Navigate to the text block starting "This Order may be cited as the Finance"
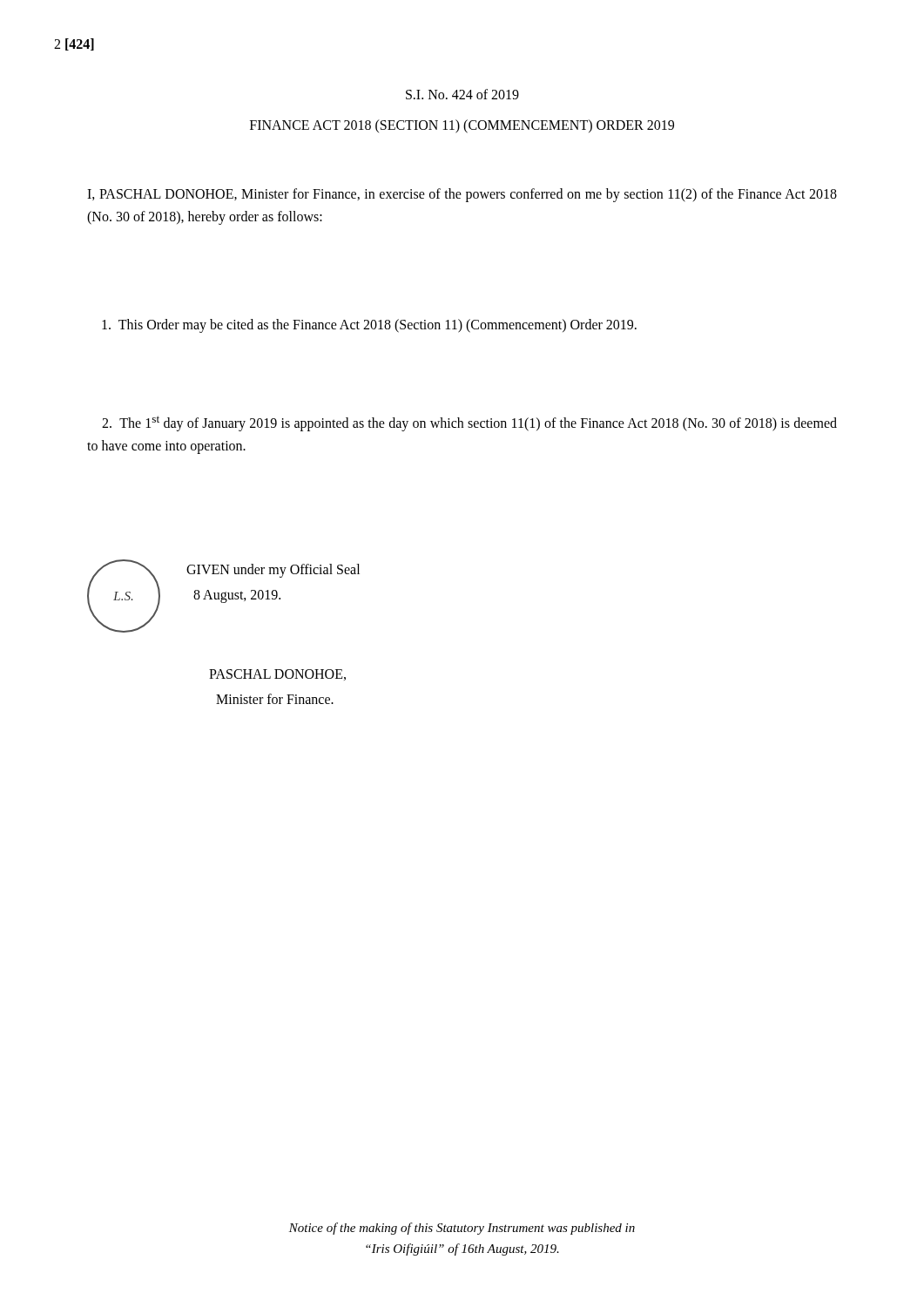The image size is (924, 1307). pos(362,325)
